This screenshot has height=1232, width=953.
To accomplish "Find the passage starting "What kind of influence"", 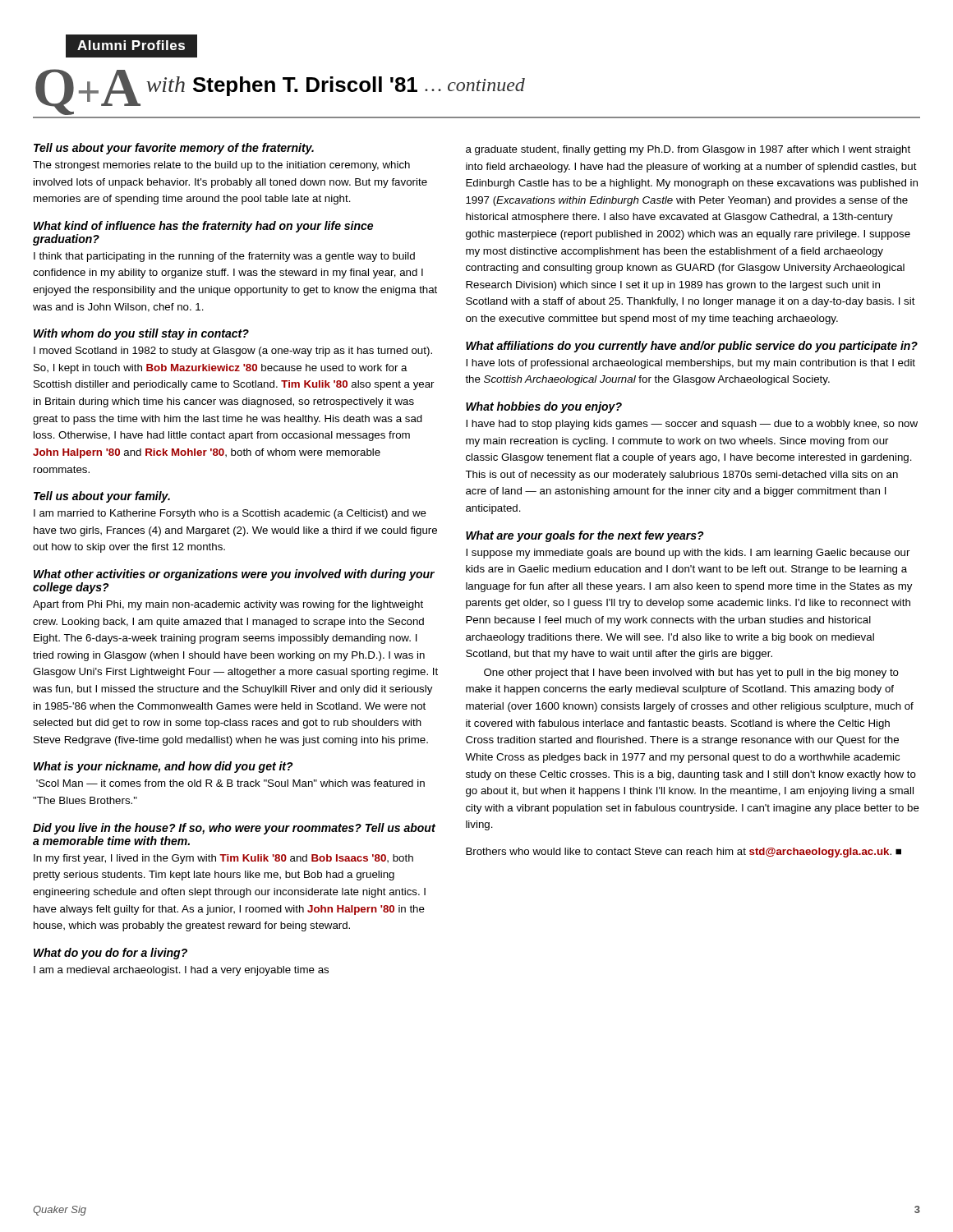I will (203, 232).
